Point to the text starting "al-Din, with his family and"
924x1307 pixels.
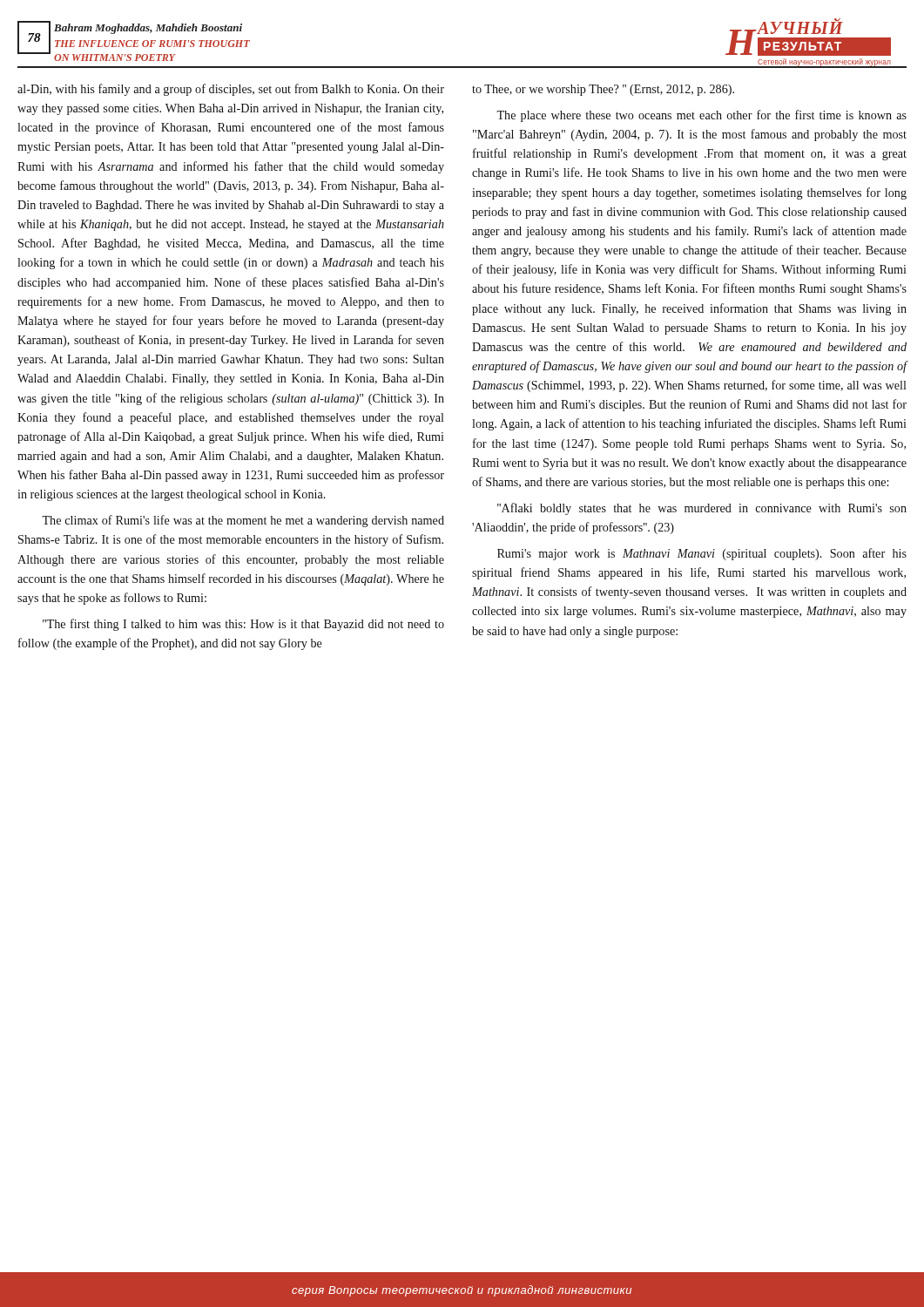click(231, 366)
